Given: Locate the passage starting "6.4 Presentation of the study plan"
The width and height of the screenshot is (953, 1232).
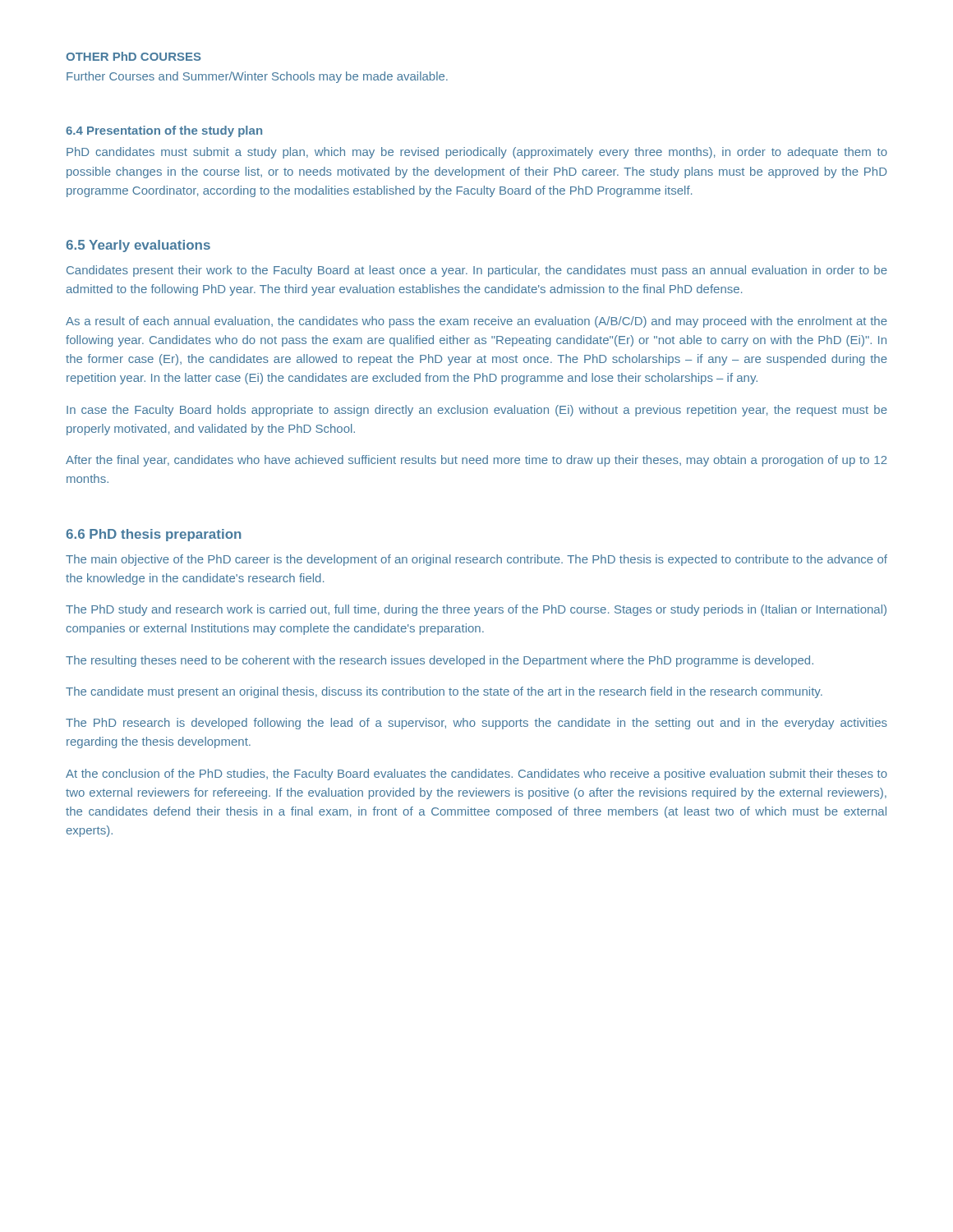Looking at the screenshot, I should click(164, 130).
